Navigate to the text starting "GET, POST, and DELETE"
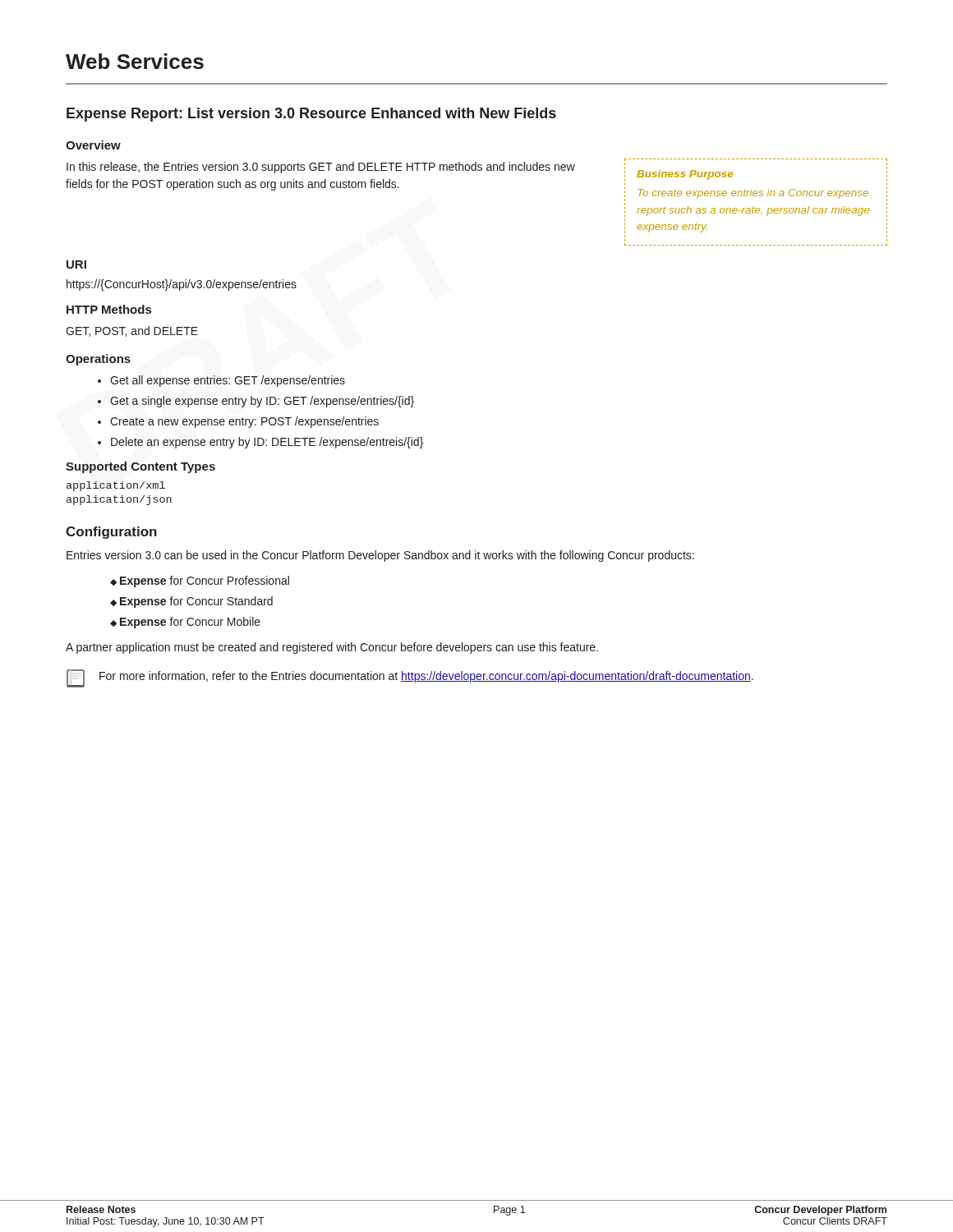This screenshot has width=953, height=1232. point(132,331)
